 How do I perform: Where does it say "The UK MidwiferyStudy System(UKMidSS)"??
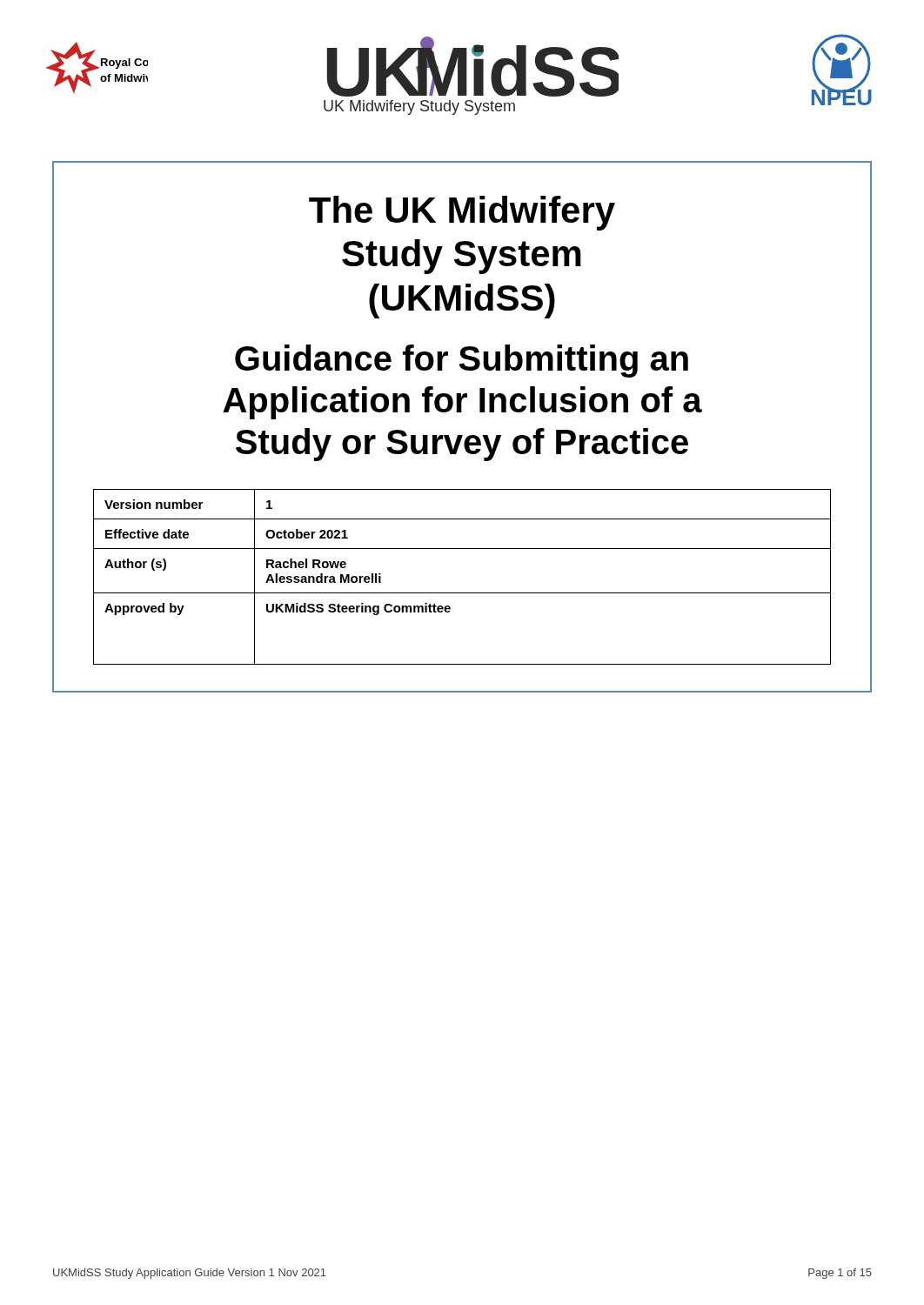coord(462,255)
